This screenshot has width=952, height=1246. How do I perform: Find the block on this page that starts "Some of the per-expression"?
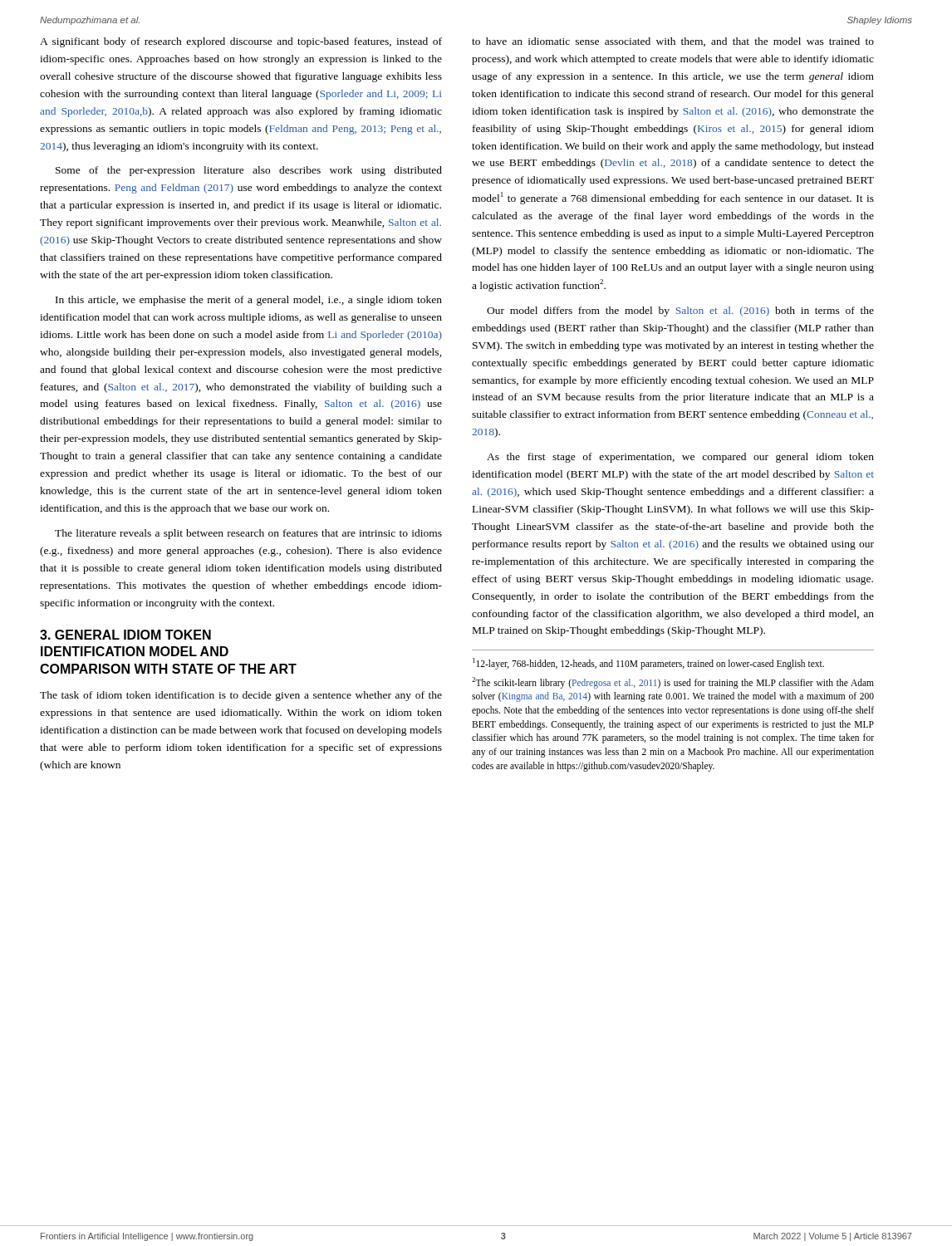click(x=241, y=223)
